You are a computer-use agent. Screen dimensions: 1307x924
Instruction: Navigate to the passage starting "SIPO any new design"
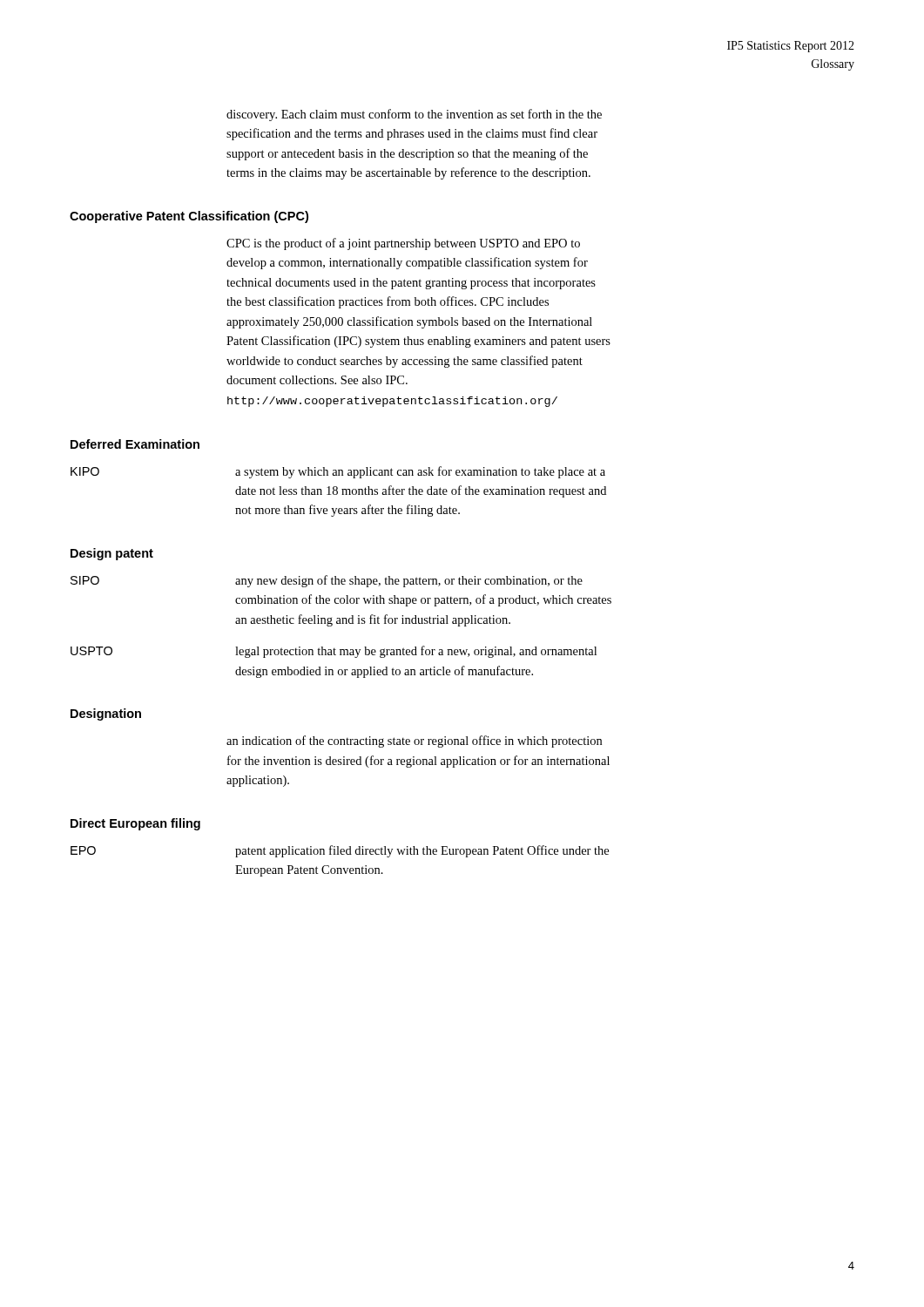click(x=462, y=600)
